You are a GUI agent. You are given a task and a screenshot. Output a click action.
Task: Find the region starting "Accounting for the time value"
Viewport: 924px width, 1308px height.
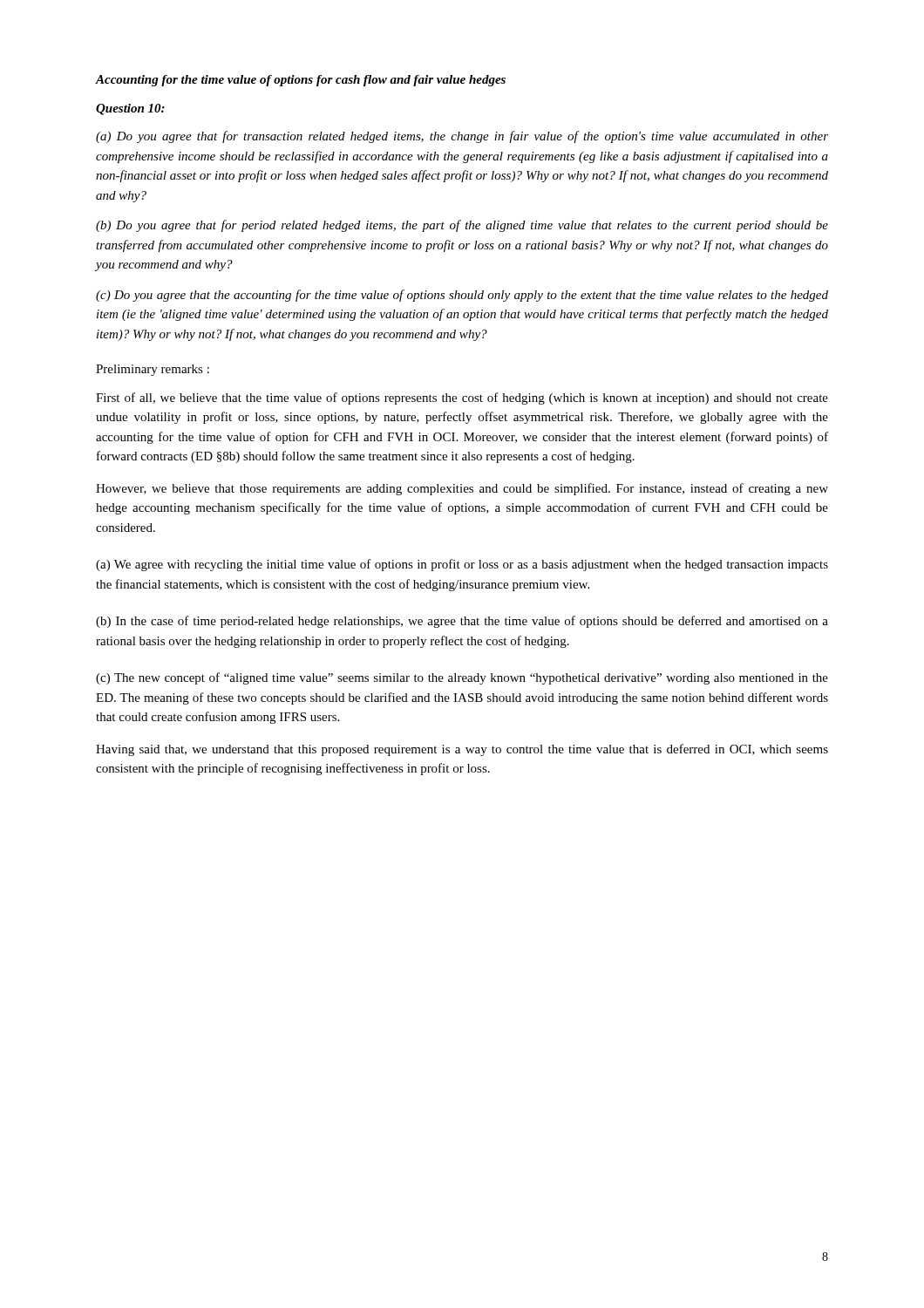coord(301,79)
